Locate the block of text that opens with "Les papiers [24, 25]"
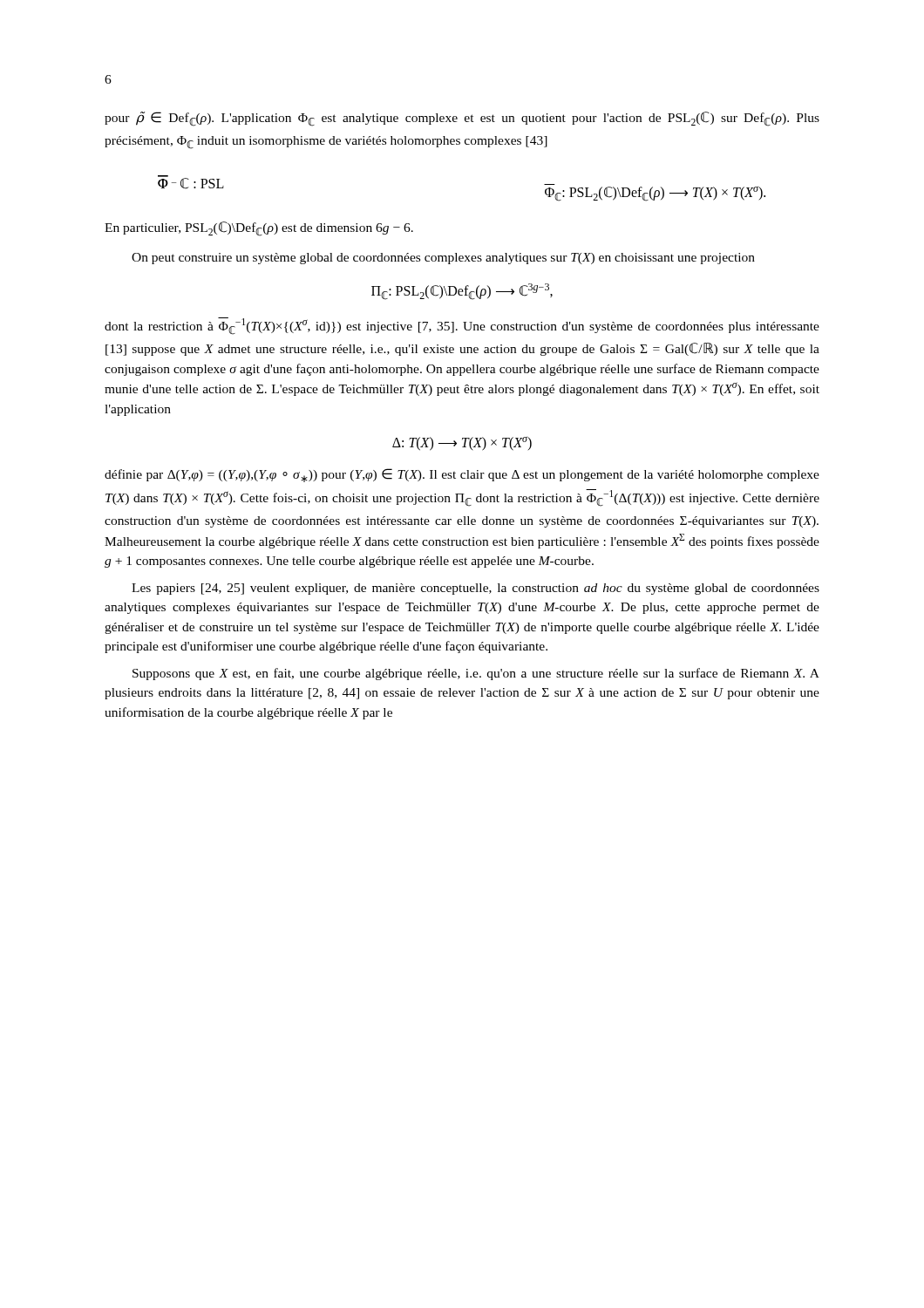 click(x=462, y=617)
